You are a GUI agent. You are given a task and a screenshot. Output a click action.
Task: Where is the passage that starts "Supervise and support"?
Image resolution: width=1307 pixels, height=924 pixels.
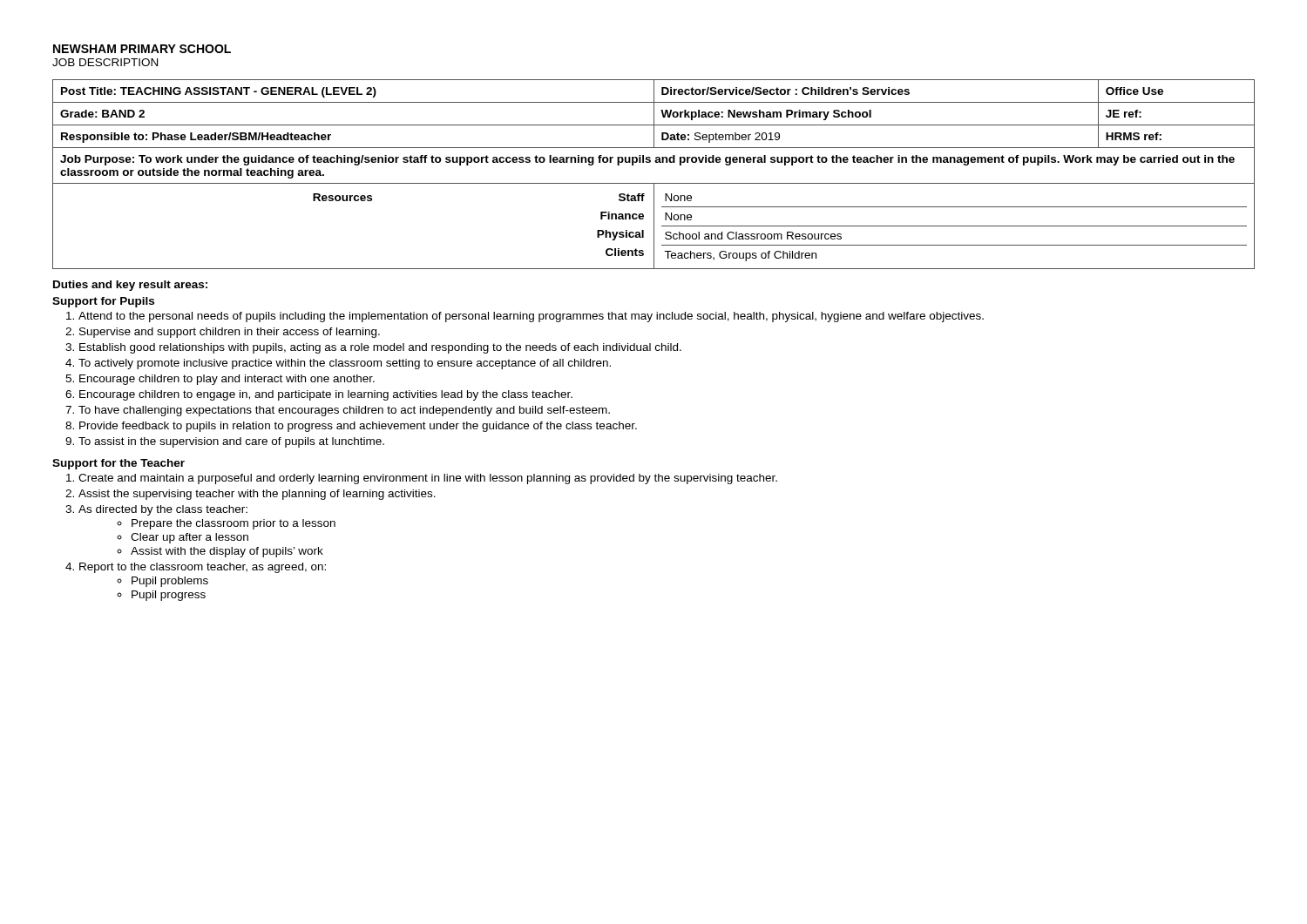pos(229,331)
